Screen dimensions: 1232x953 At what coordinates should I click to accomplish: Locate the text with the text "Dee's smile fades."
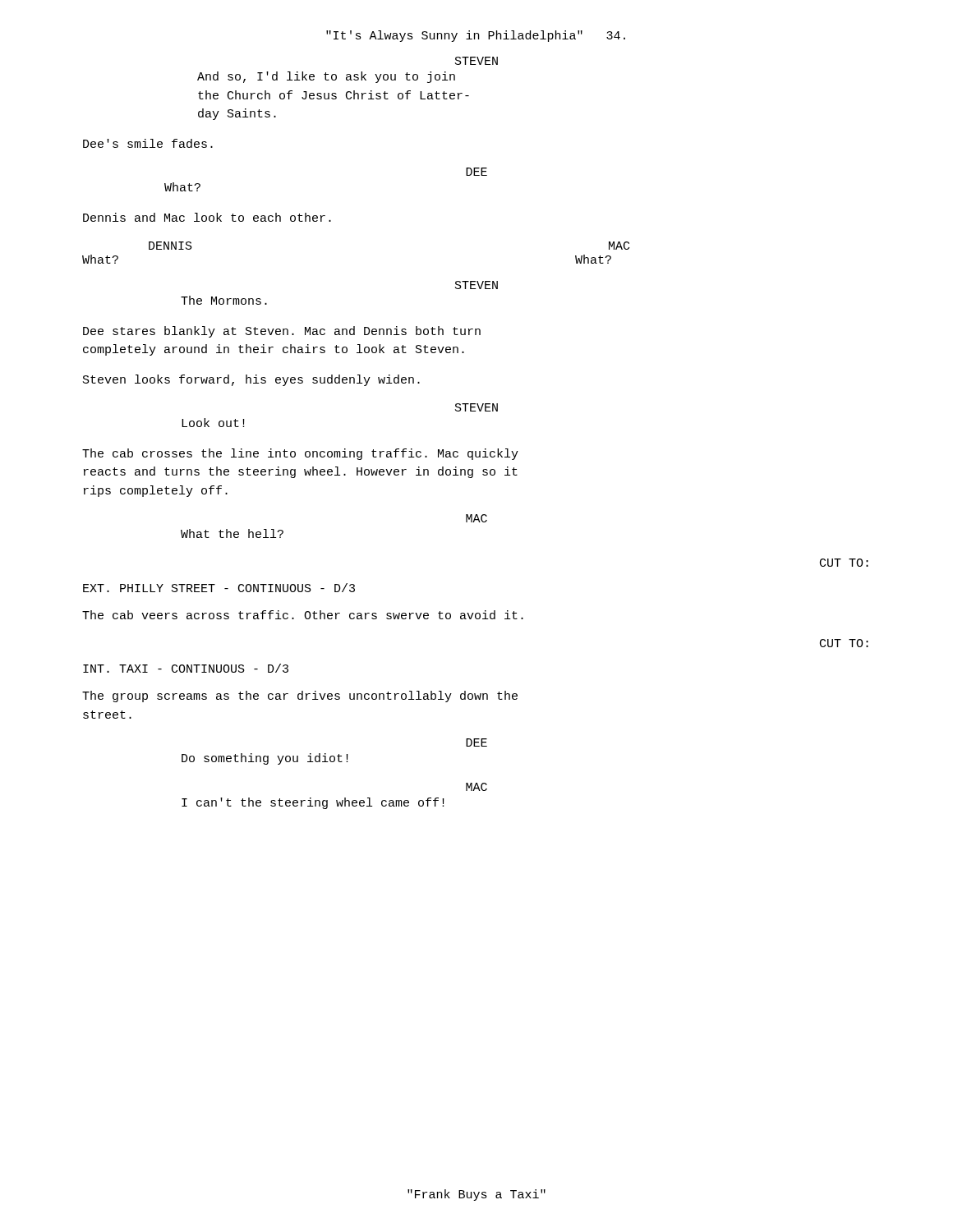click(149, 145)
